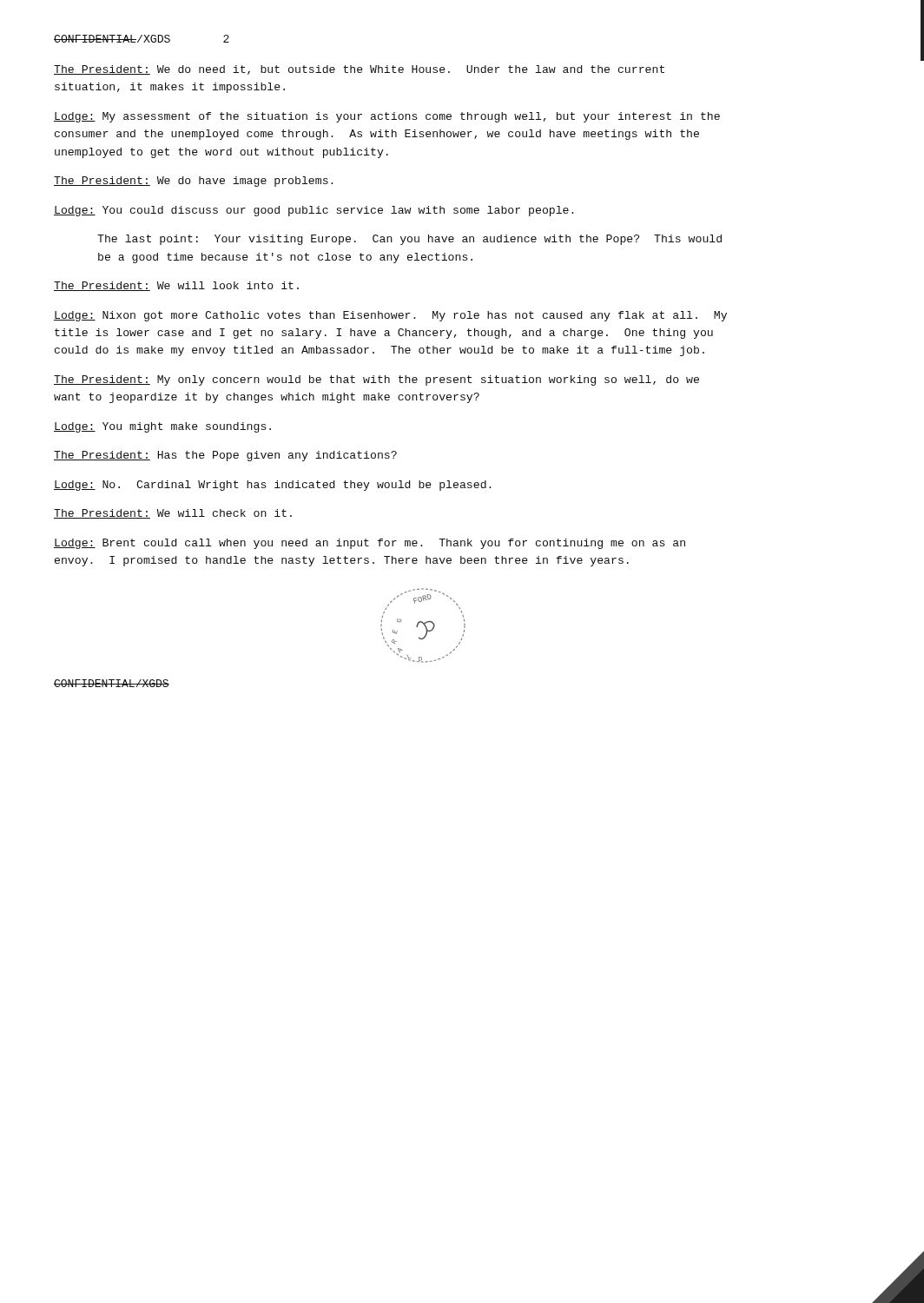924x1303 pixels.
Task: Point to the element starting "Lodge: Nixon got more Catholic votes than Eisenhower."
Action: tap(391, 333)
